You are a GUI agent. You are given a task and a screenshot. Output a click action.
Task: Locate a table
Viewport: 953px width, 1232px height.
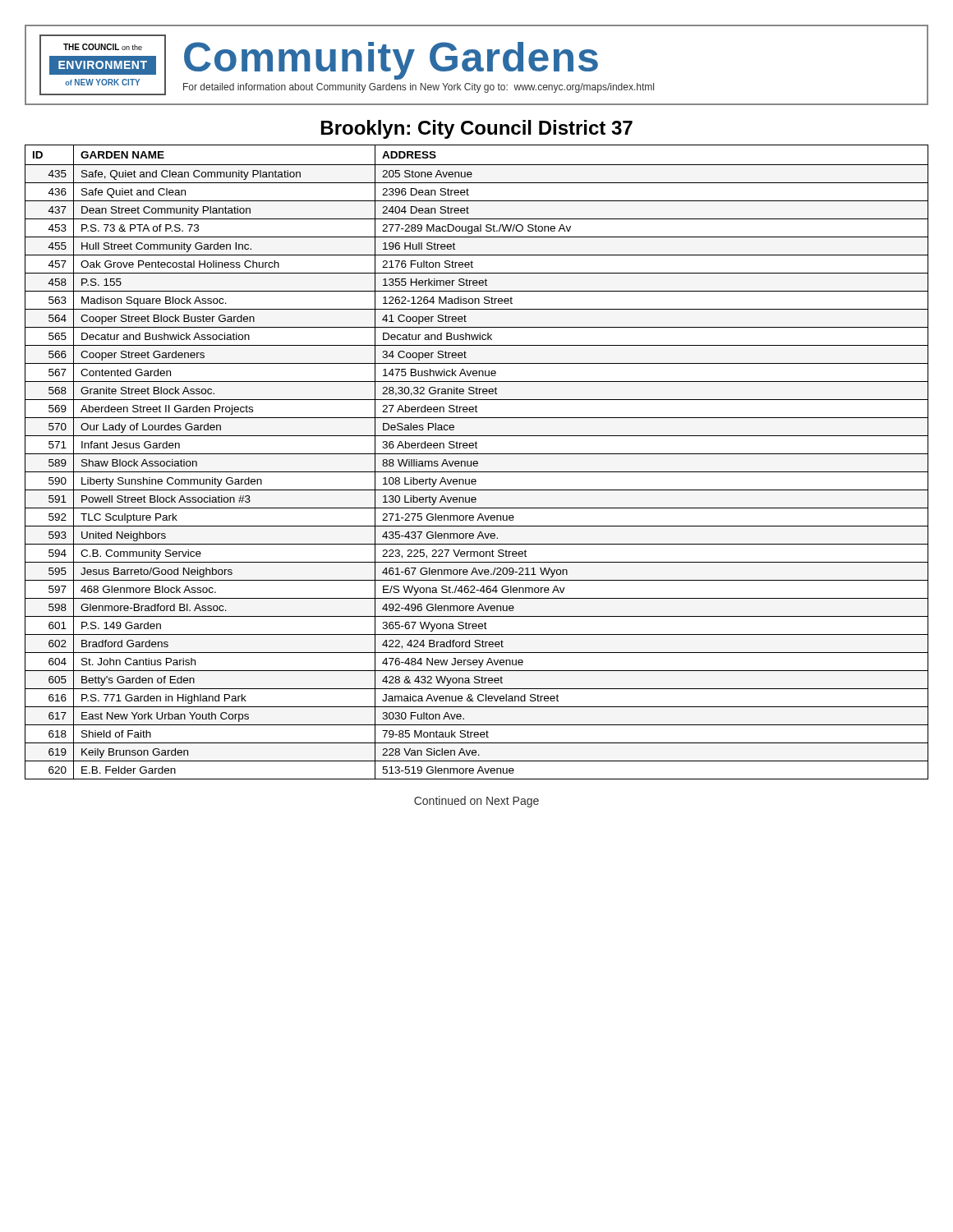[x=476, y=462]
